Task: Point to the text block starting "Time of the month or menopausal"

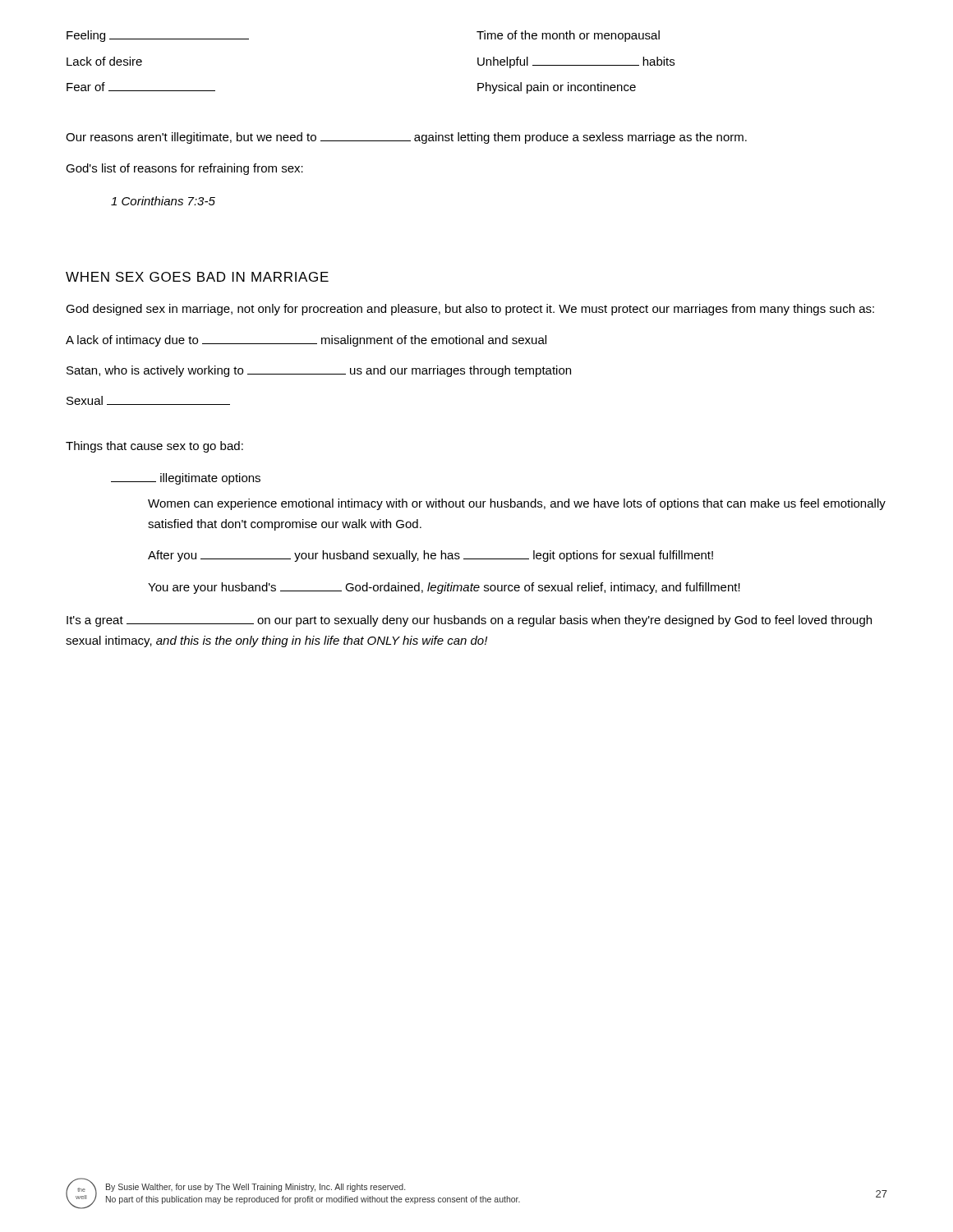Action: (x=568, y=35)
